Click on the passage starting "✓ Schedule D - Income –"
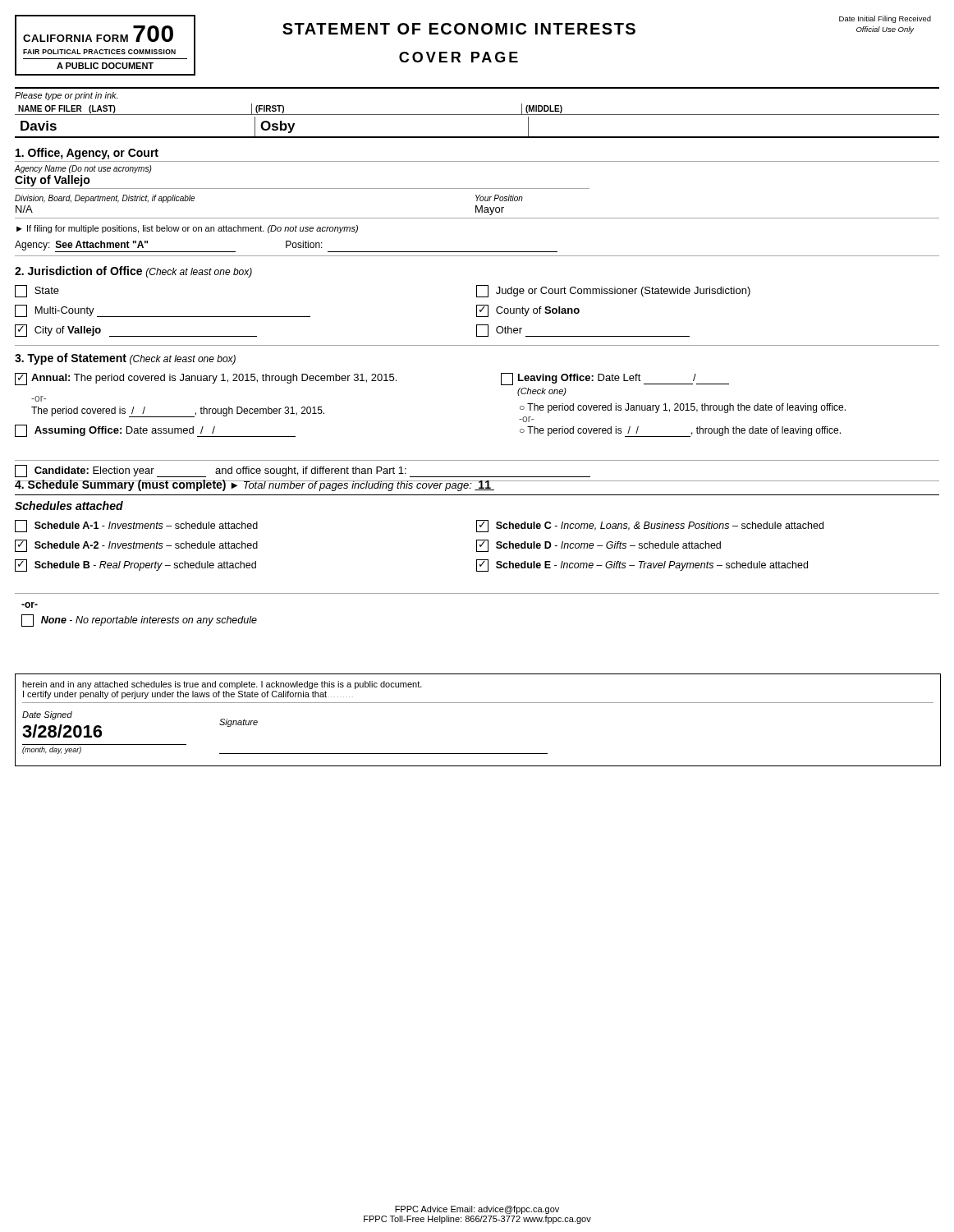The width and height of the screenshot is (954, 1232). coord(599,545)
